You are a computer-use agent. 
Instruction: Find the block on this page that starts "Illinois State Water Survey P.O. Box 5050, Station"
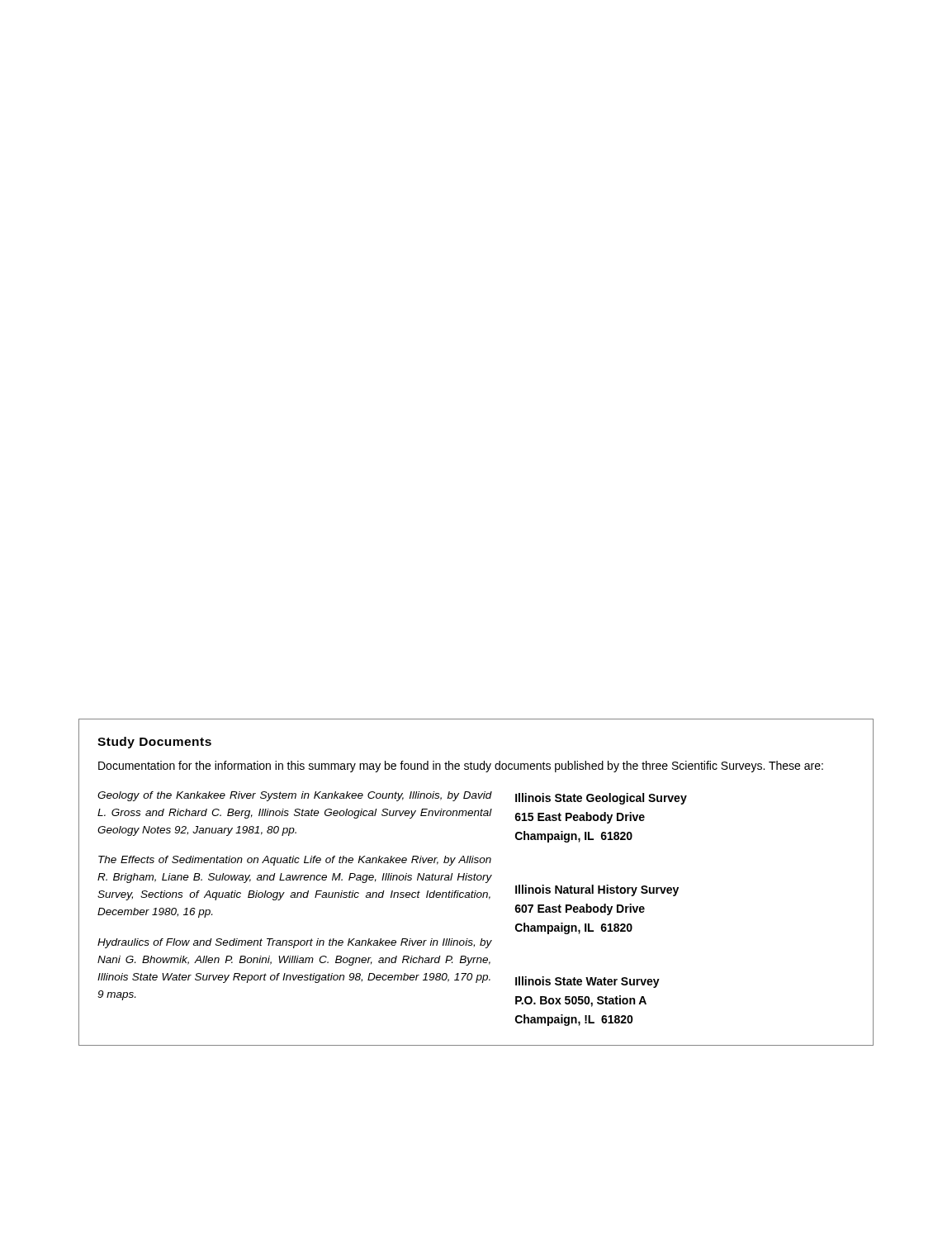click(587, 1001)
